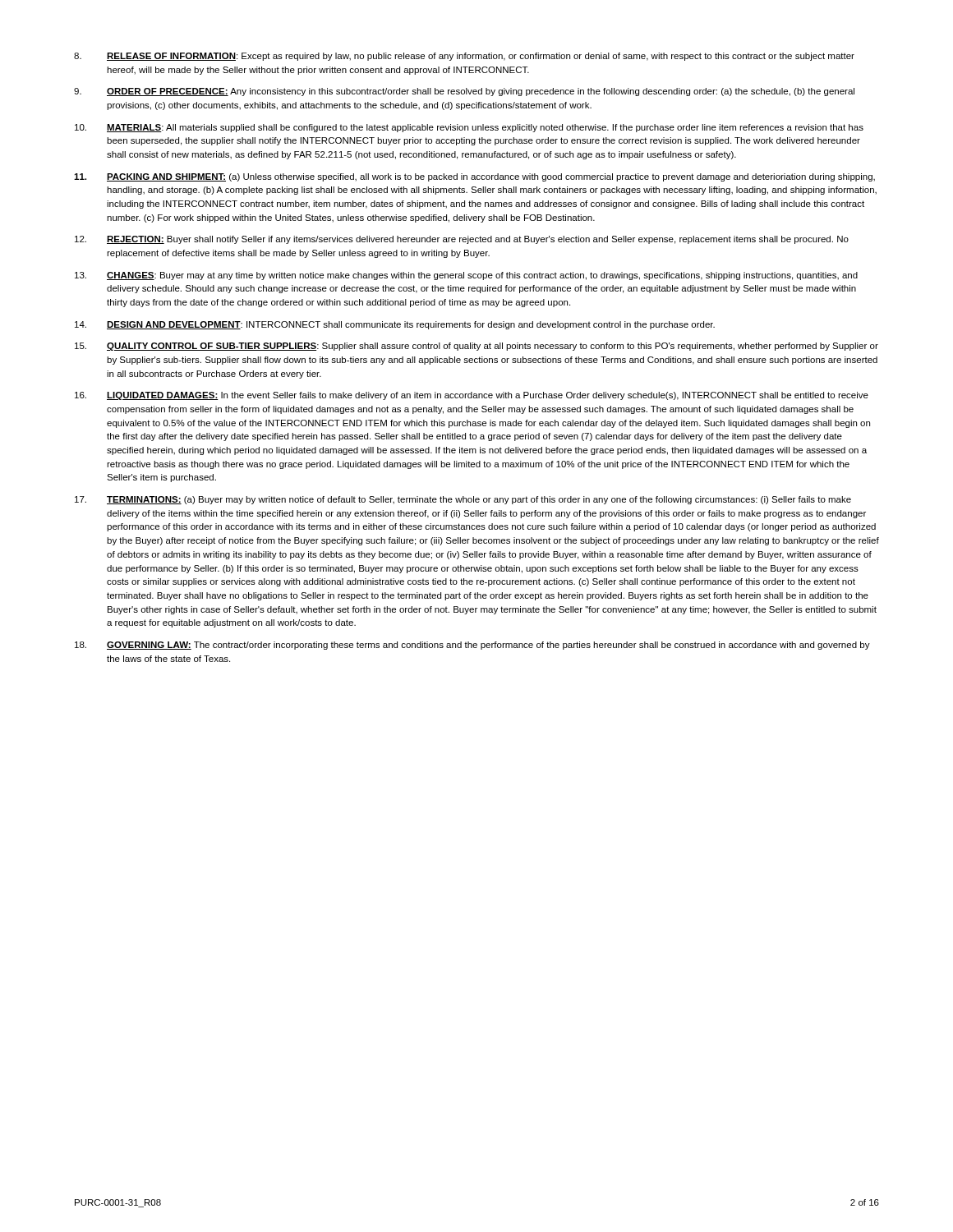
Task: Point to the text block starting "17. TERMINATIONS: (a) Buyer"
Action: 476,561
